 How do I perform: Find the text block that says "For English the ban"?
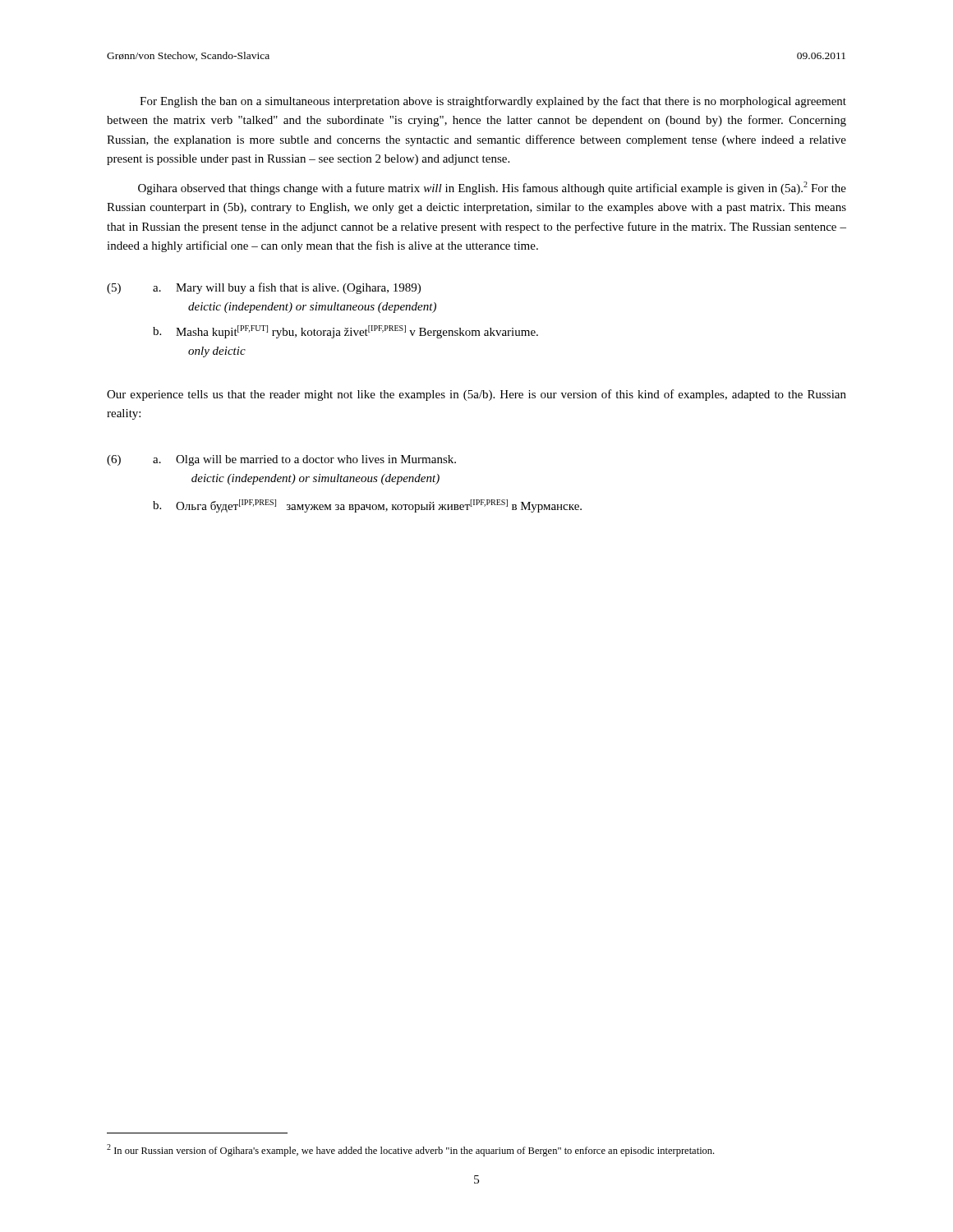(x=476, y=130)
